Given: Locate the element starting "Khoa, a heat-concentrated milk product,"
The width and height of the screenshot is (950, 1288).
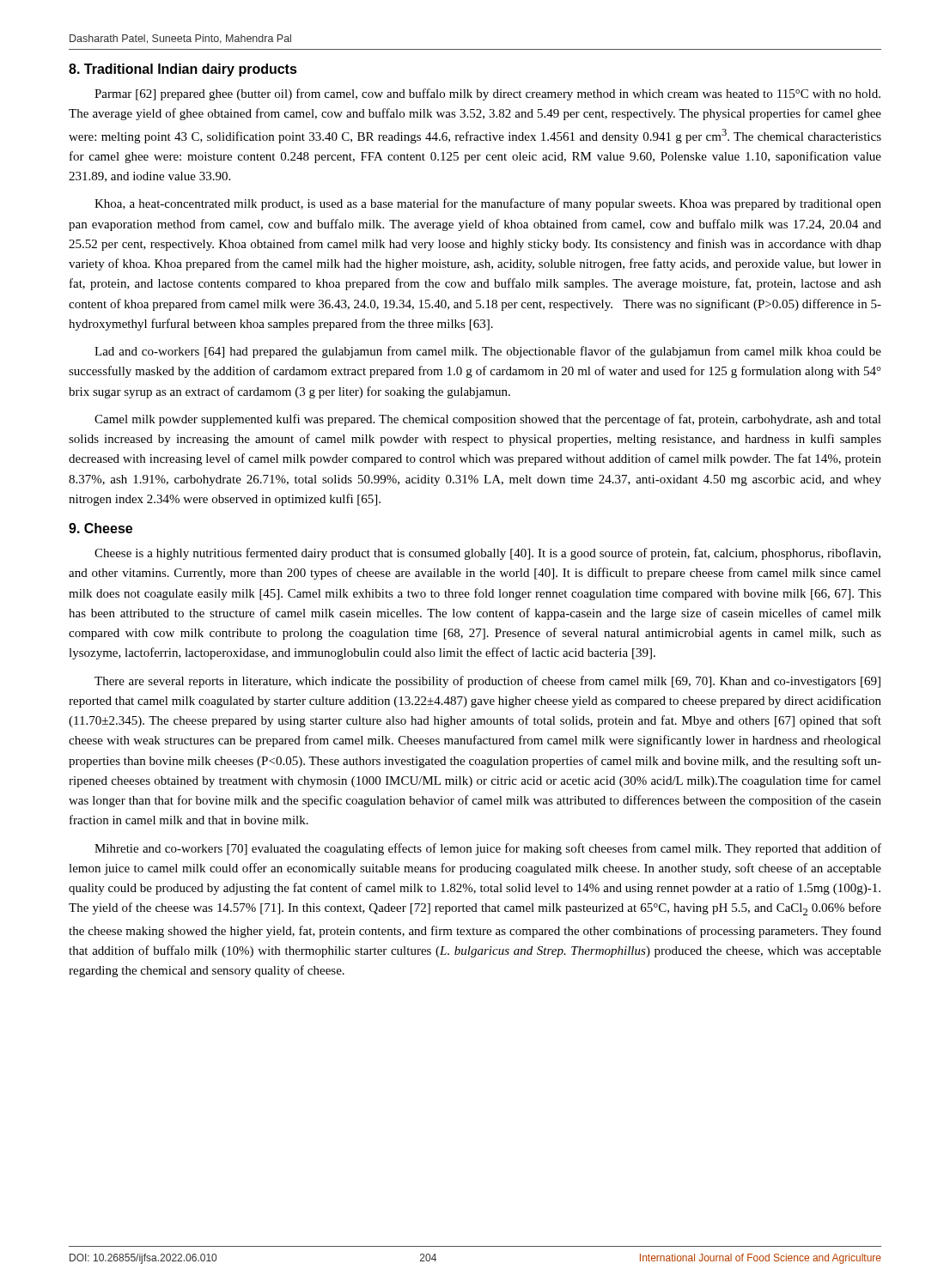Looking at the screenshot, I should tap(475, 264).
